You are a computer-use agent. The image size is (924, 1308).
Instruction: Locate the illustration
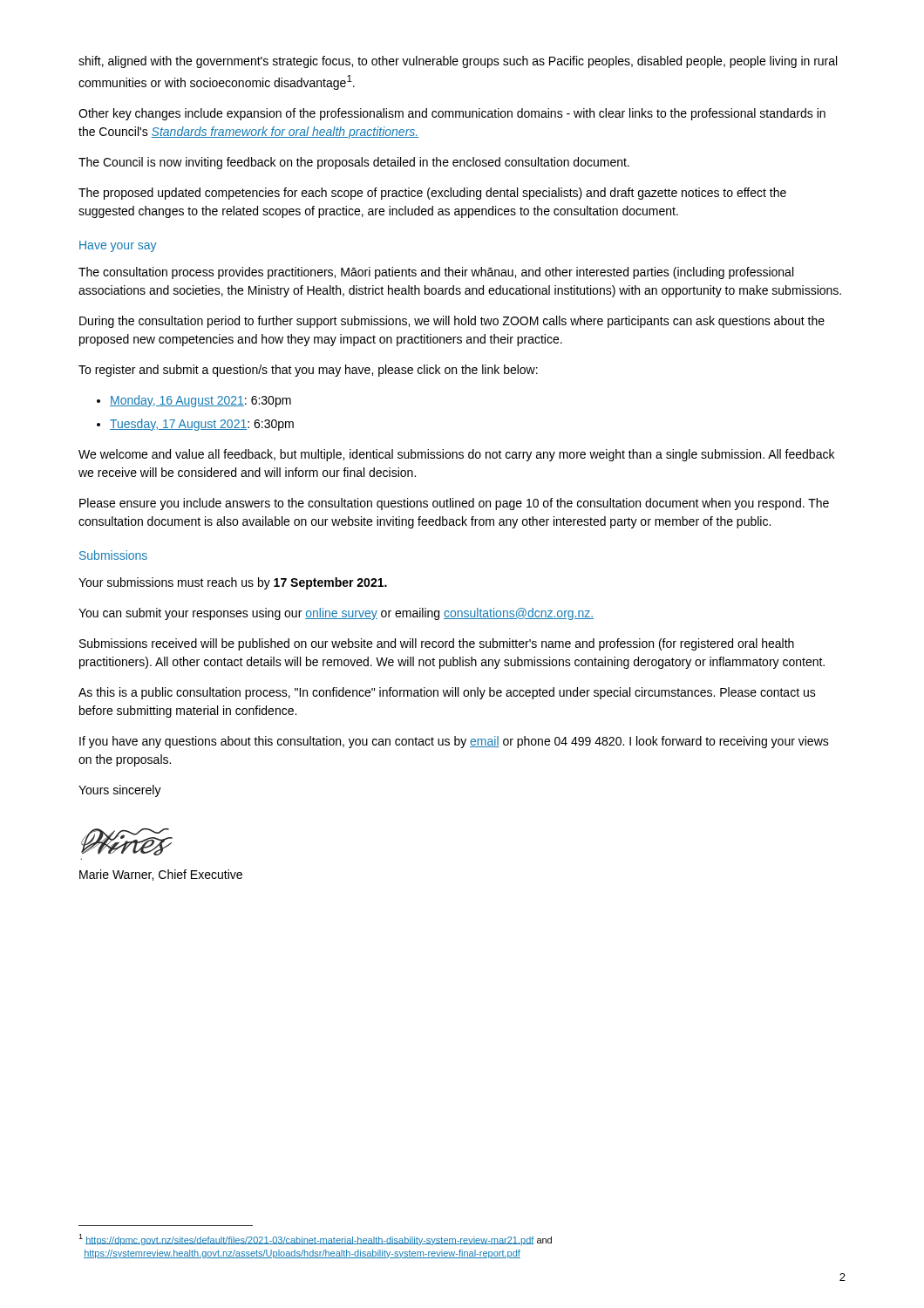462,838
